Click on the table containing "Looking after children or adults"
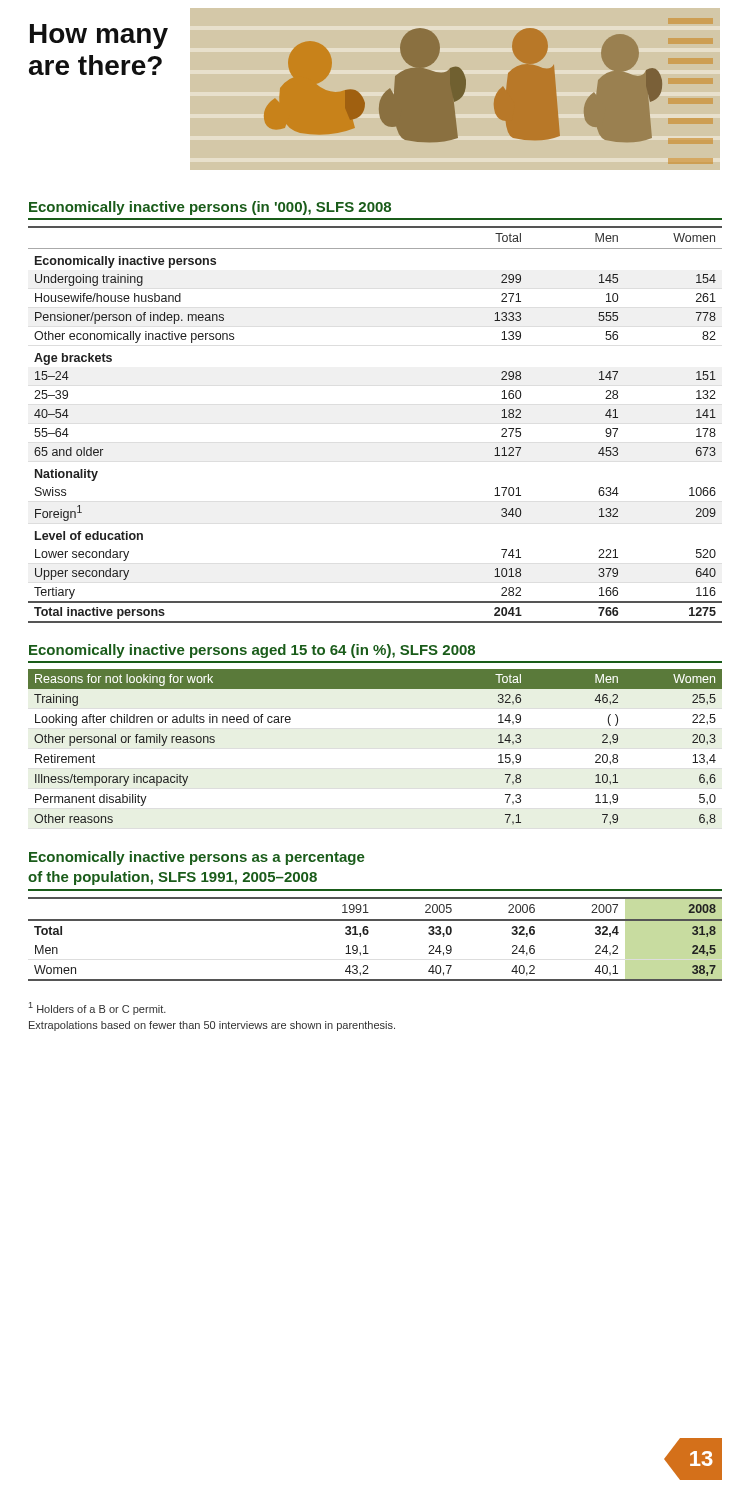Image resolution: width=750 pixels, height=1500 pixels. click(375, 749)
